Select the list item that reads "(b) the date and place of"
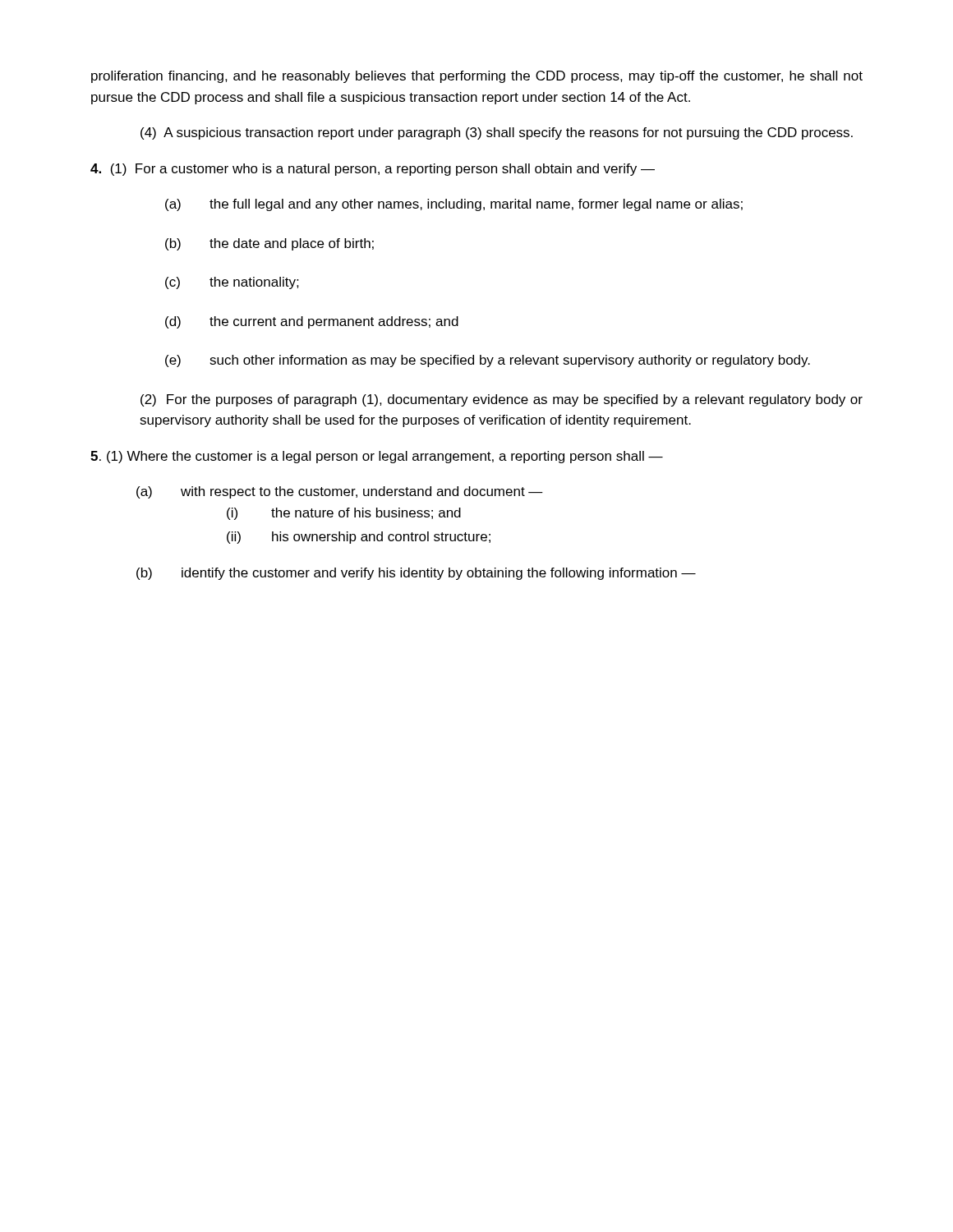 (270, 243)
